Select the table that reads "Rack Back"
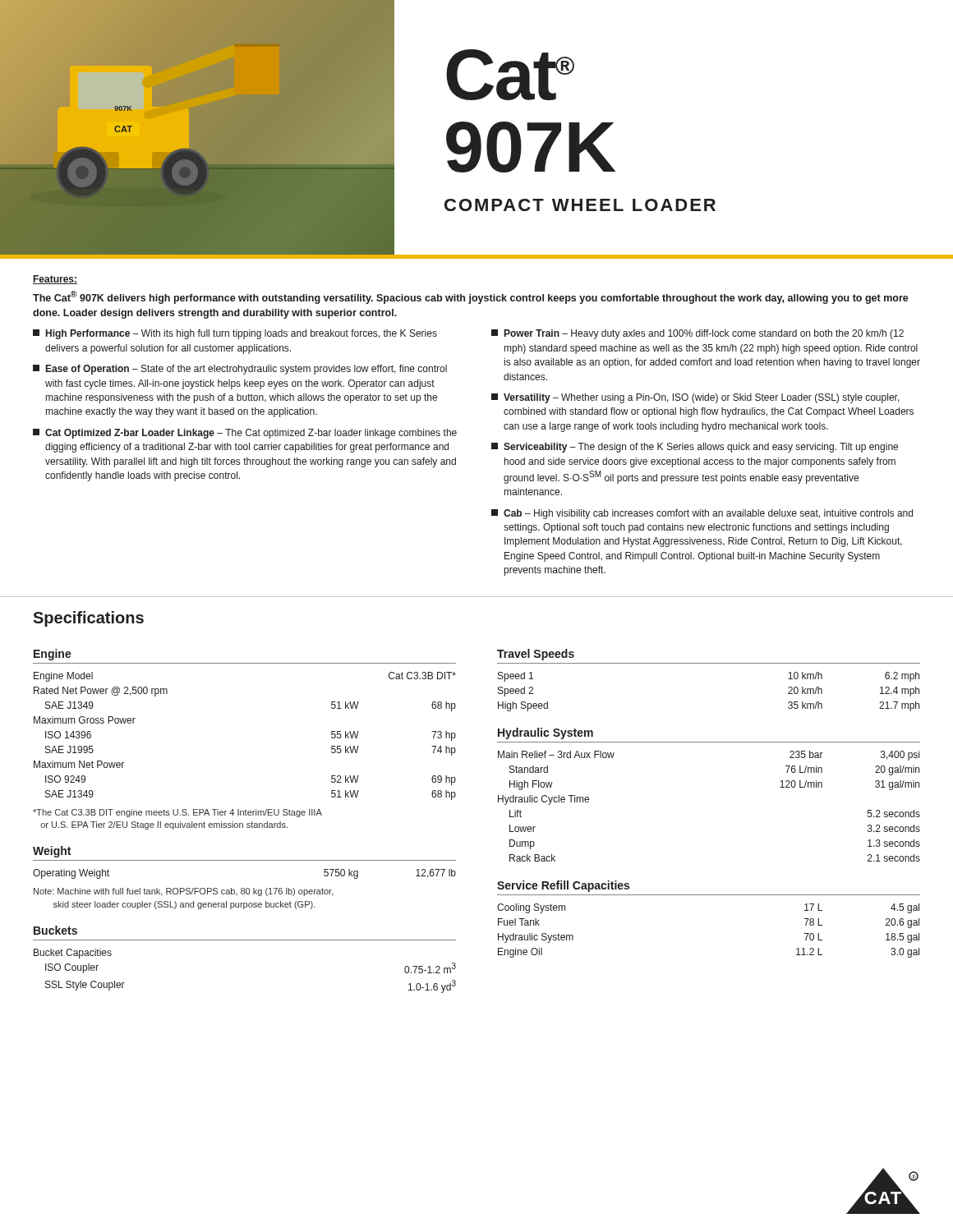 [x=709, y=806]
